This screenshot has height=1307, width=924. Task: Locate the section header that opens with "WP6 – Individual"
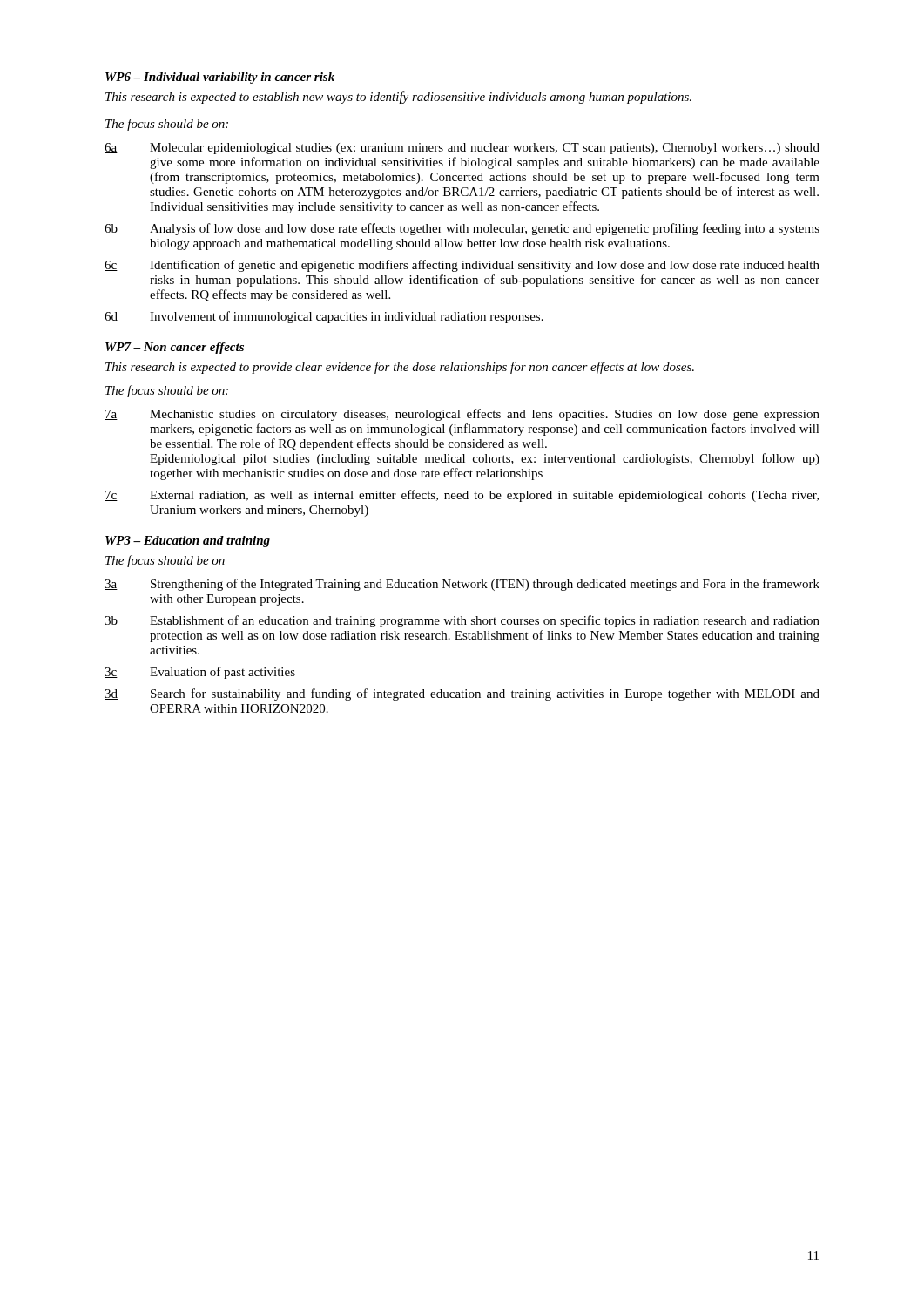click(220, 77)
